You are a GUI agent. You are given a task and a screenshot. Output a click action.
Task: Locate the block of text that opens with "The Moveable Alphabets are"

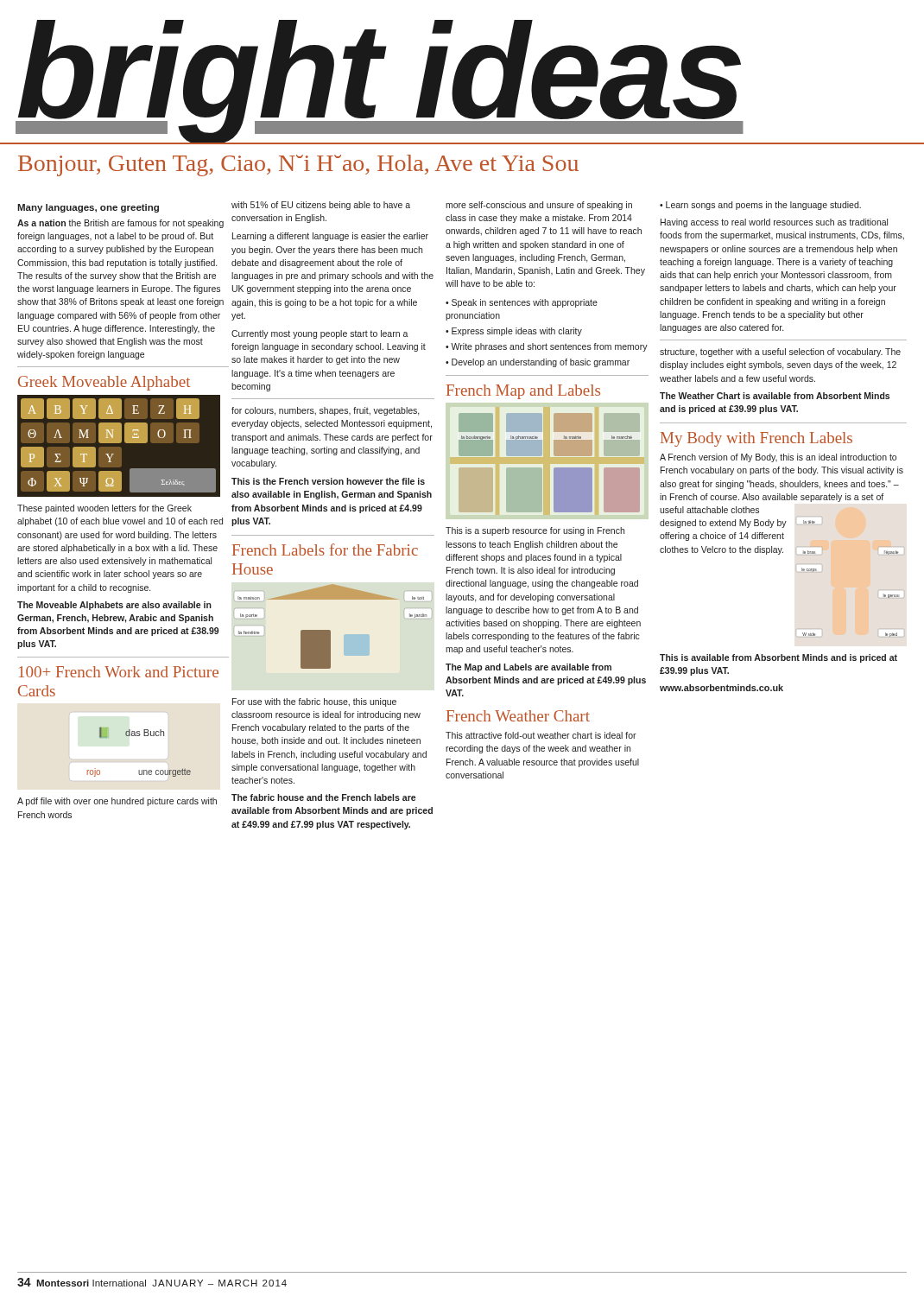click(x=118, y=624)
